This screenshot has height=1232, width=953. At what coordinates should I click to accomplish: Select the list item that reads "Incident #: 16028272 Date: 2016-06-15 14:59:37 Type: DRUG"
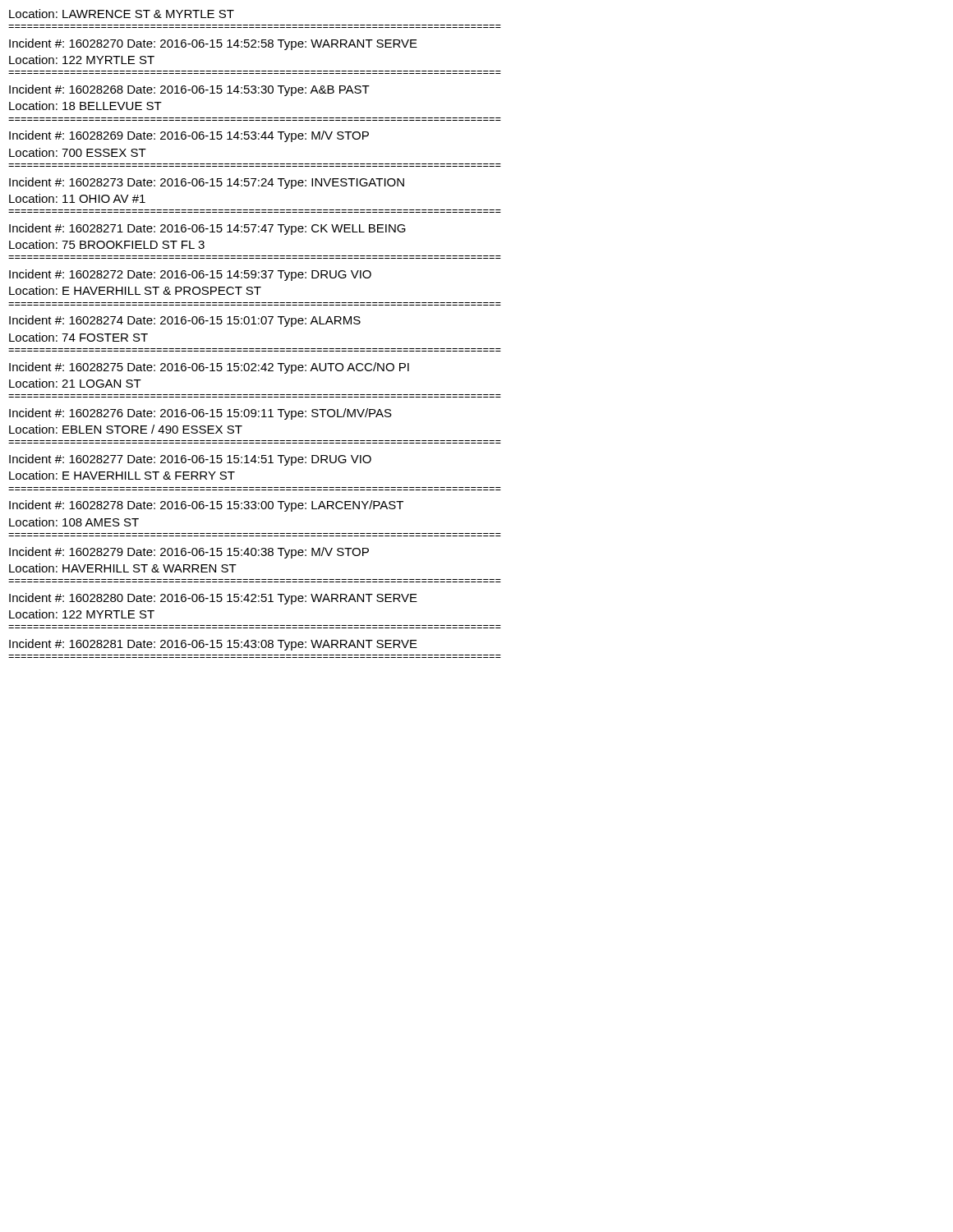pos(190,275)
